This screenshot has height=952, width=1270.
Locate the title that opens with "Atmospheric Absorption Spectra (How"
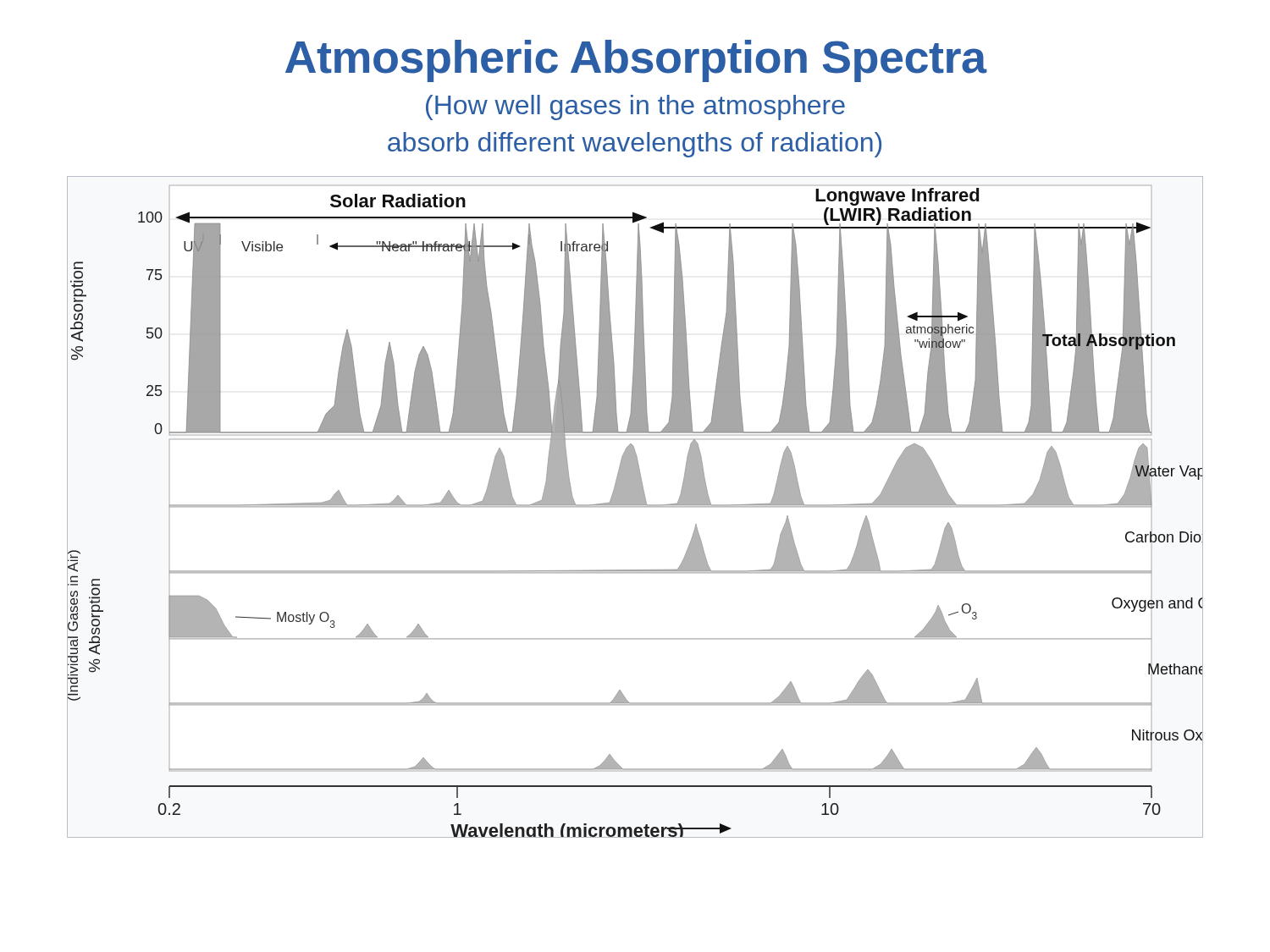(635, 96)
